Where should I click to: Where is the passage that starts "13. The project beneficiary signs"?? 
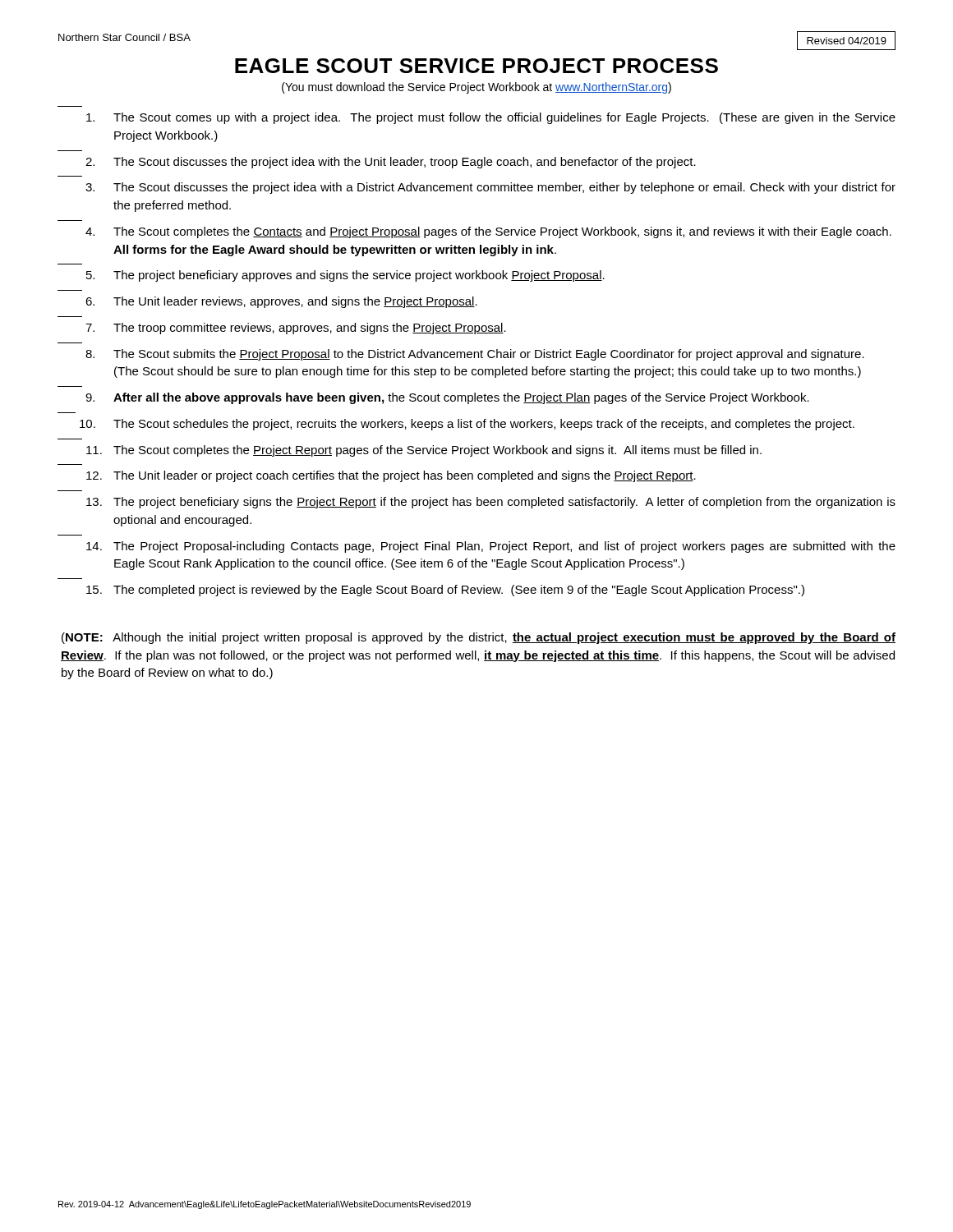476,511
